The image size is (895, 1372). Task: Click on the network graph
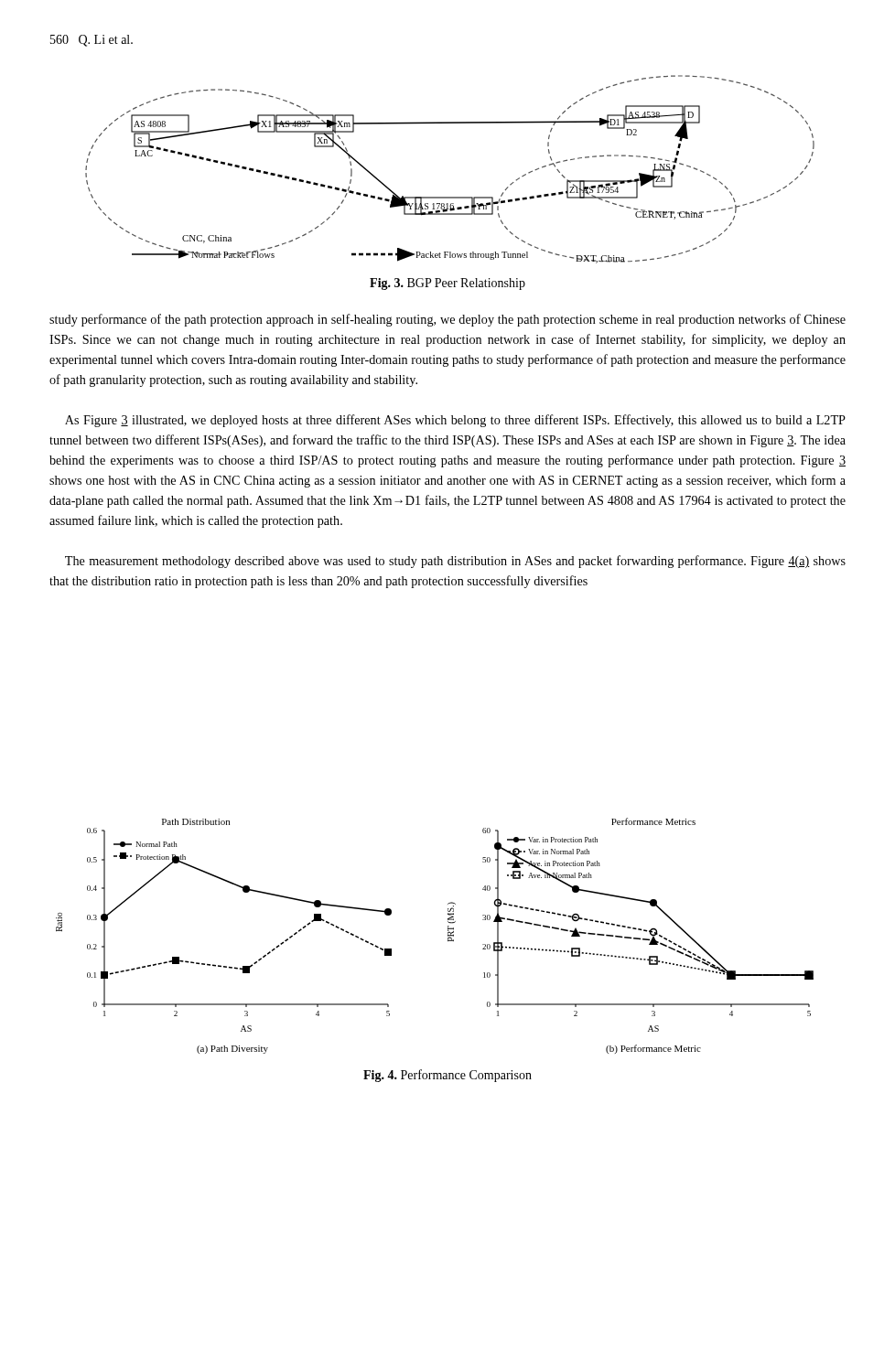click(x=448, y=168)
